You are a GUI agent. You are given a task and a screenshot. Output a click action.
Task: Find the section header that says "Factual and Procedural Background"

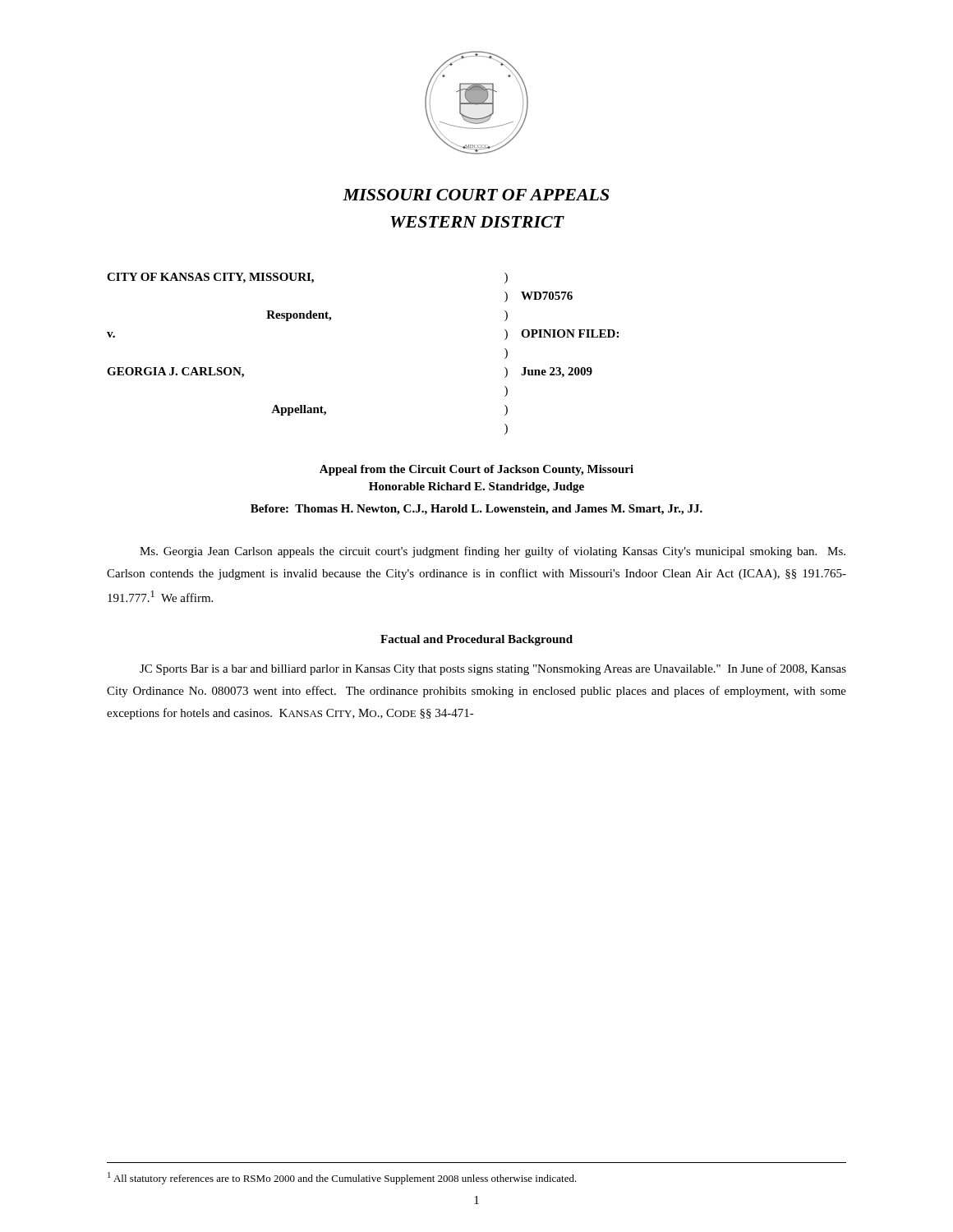pyautogui.click(x=476, y=639)
